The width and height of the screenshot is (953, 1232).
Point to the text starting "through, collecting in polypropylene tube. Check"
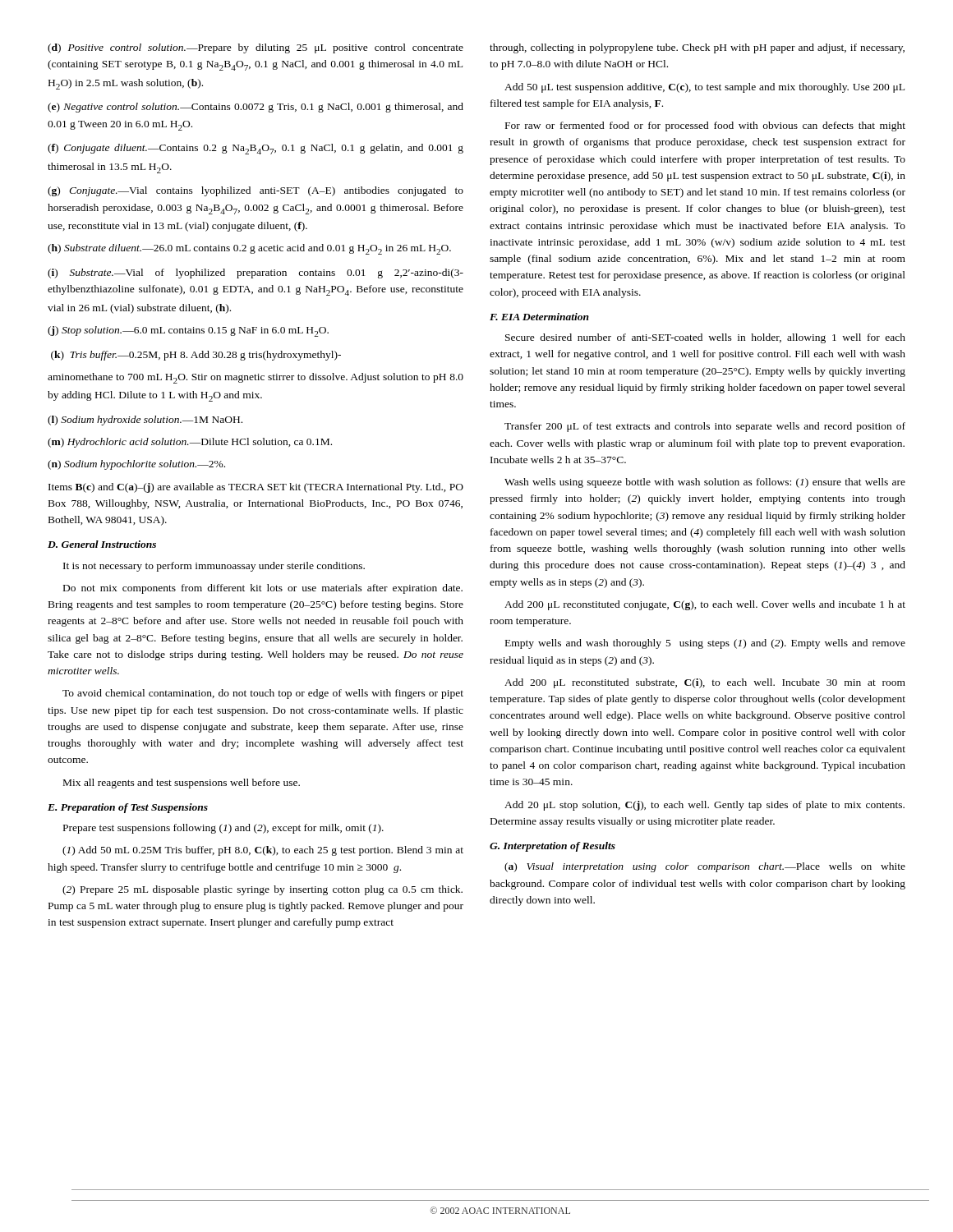tap(698, 56)
